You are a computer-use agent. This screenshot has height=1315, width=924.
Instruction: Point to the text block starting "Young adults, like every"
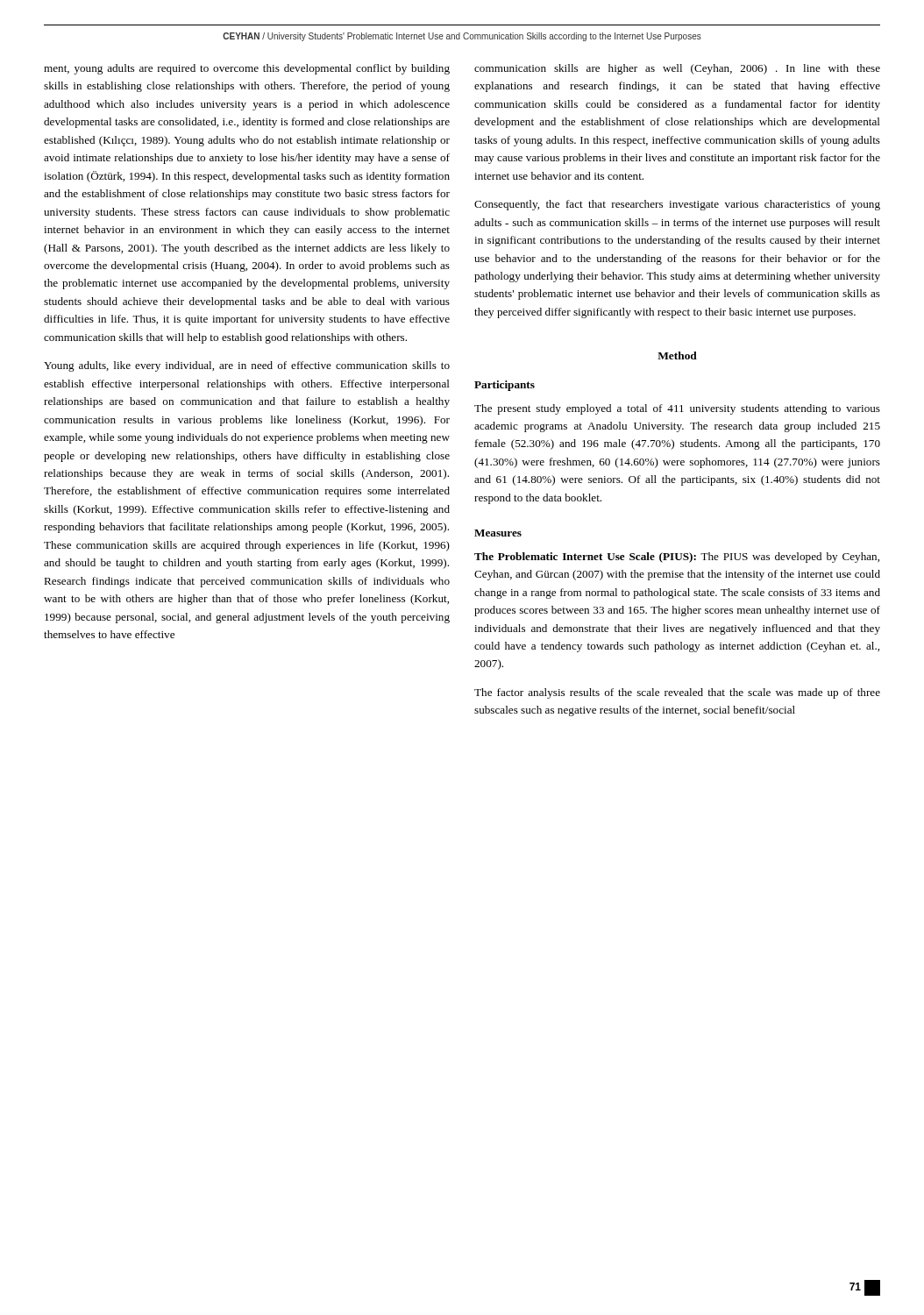tap(247, 500)
